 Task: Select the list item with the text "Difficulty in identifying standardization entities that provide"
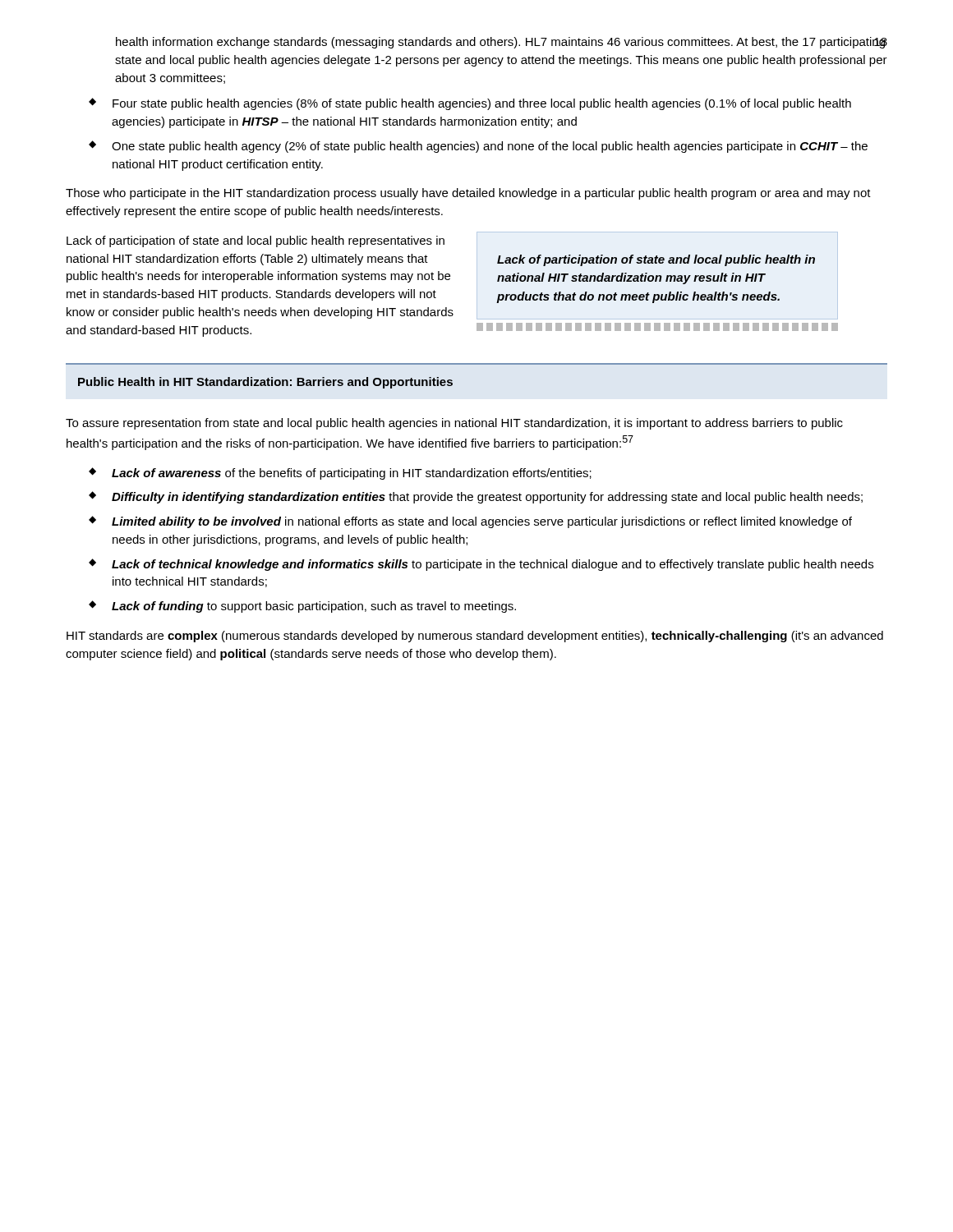point(488,497)
